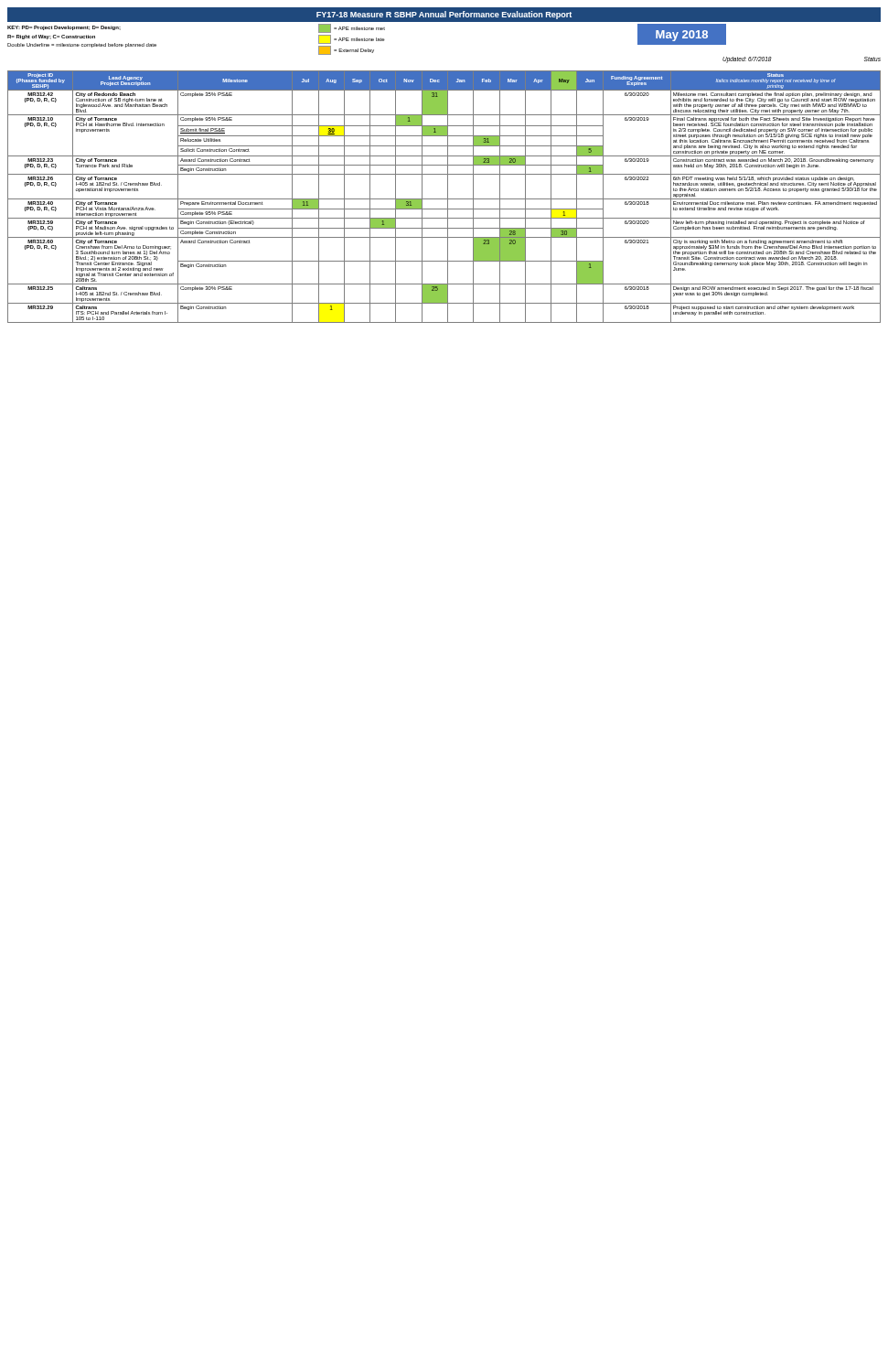The image size is (888, 1372).
Task: Find "= APE milestone late" on this page
Action: pos(351,40)
